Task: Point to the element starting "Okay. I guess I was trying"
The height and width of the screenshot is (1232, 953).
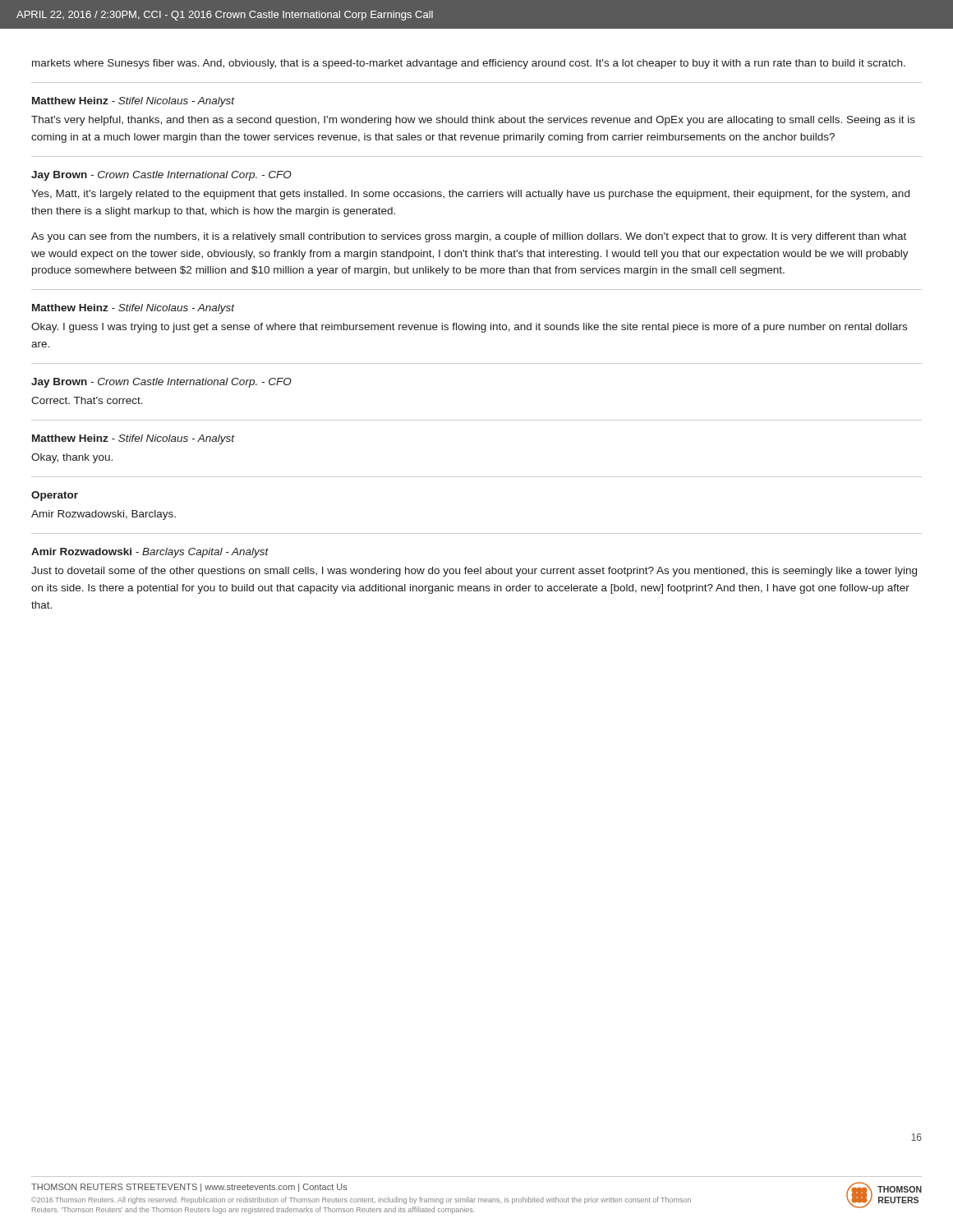Action: pyautogui.click(x=476, y=336)
